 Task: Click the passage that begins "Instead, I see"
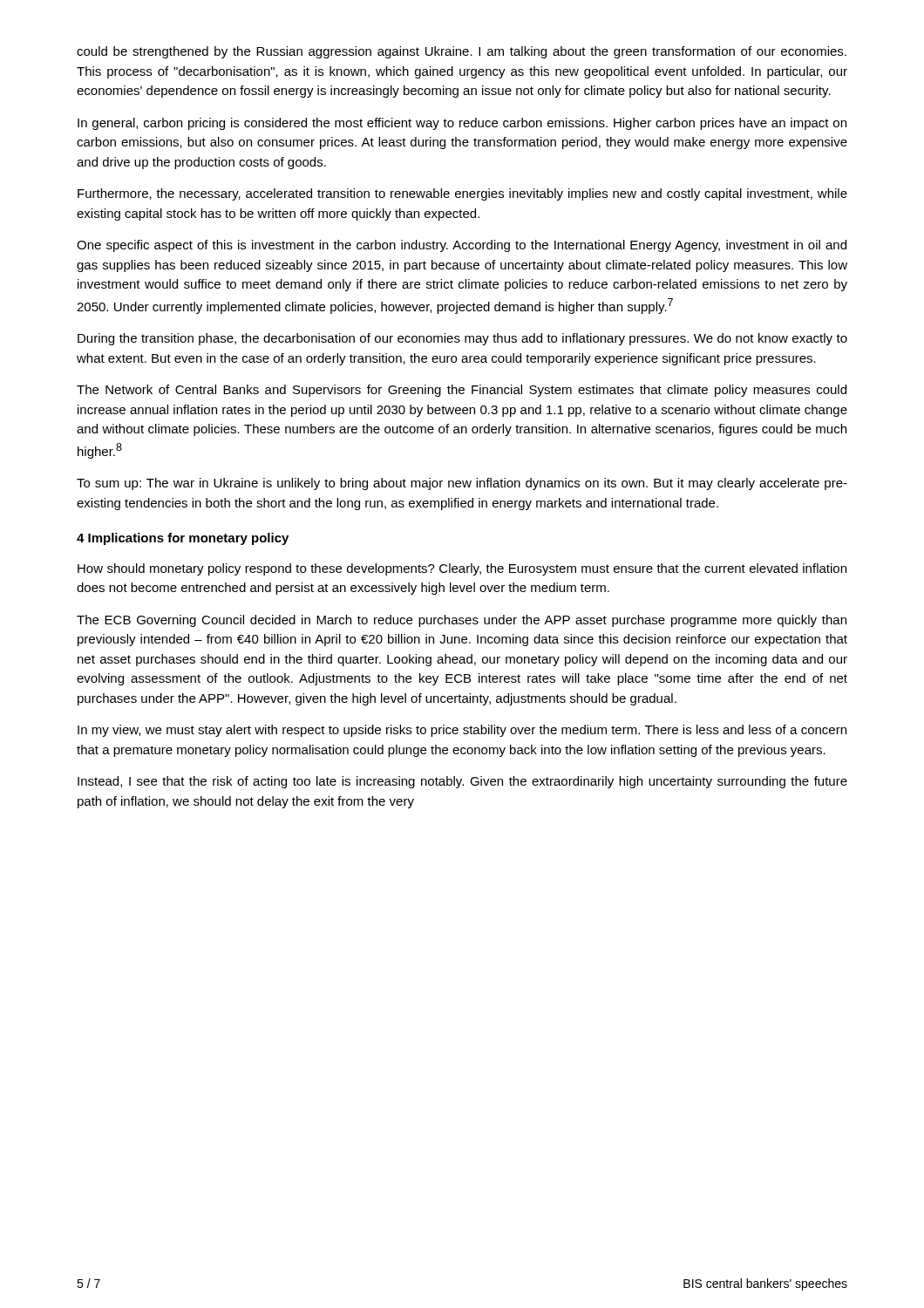pos(462,791)
